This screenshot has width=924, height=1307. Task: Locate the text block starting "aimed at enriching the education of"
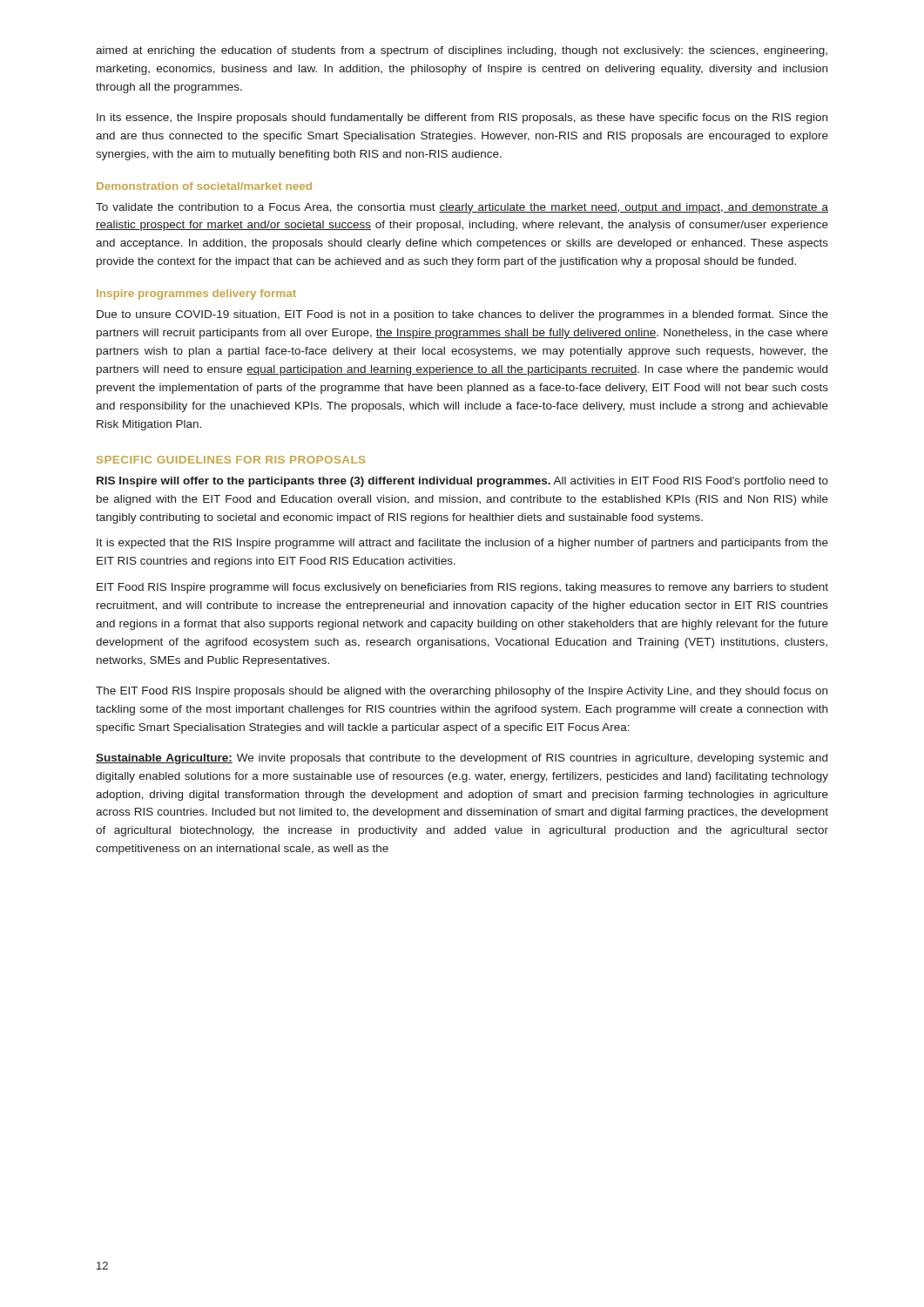coord(462,68)
